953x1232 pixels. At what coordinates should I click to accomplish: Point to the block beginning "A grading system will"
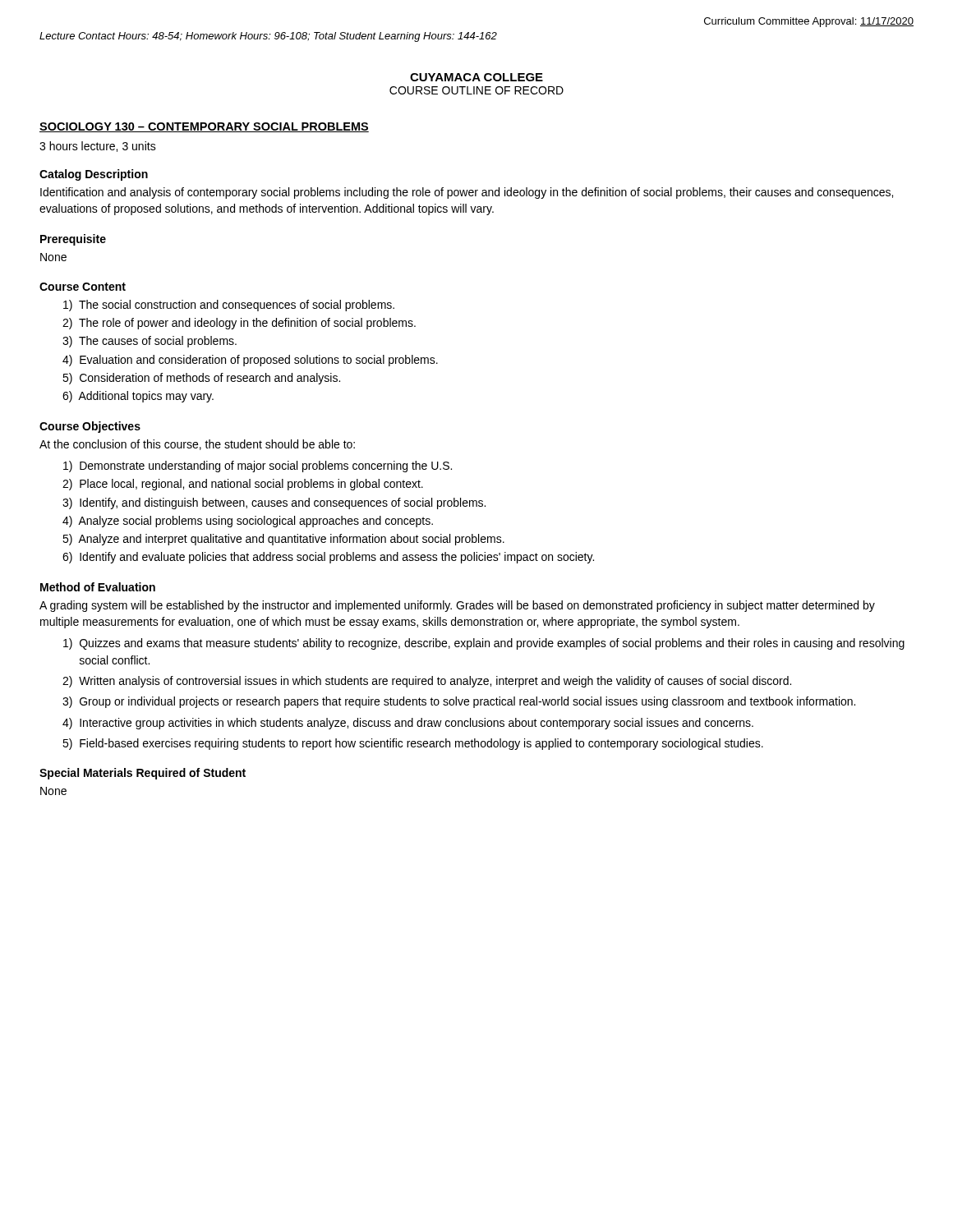coord(457,613)
